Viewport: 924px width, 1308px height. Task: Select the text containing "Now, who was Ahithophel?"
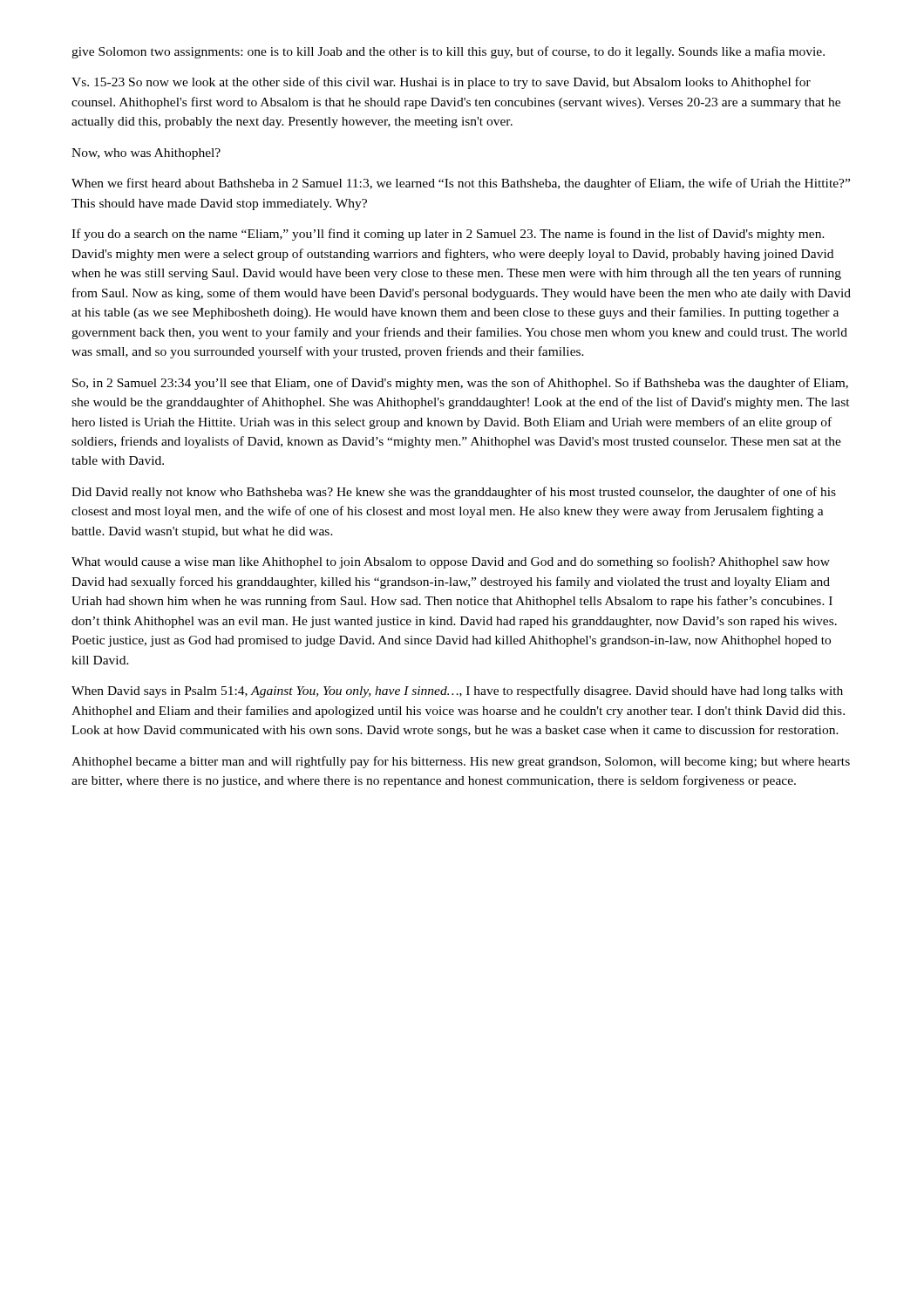point(146,152)
